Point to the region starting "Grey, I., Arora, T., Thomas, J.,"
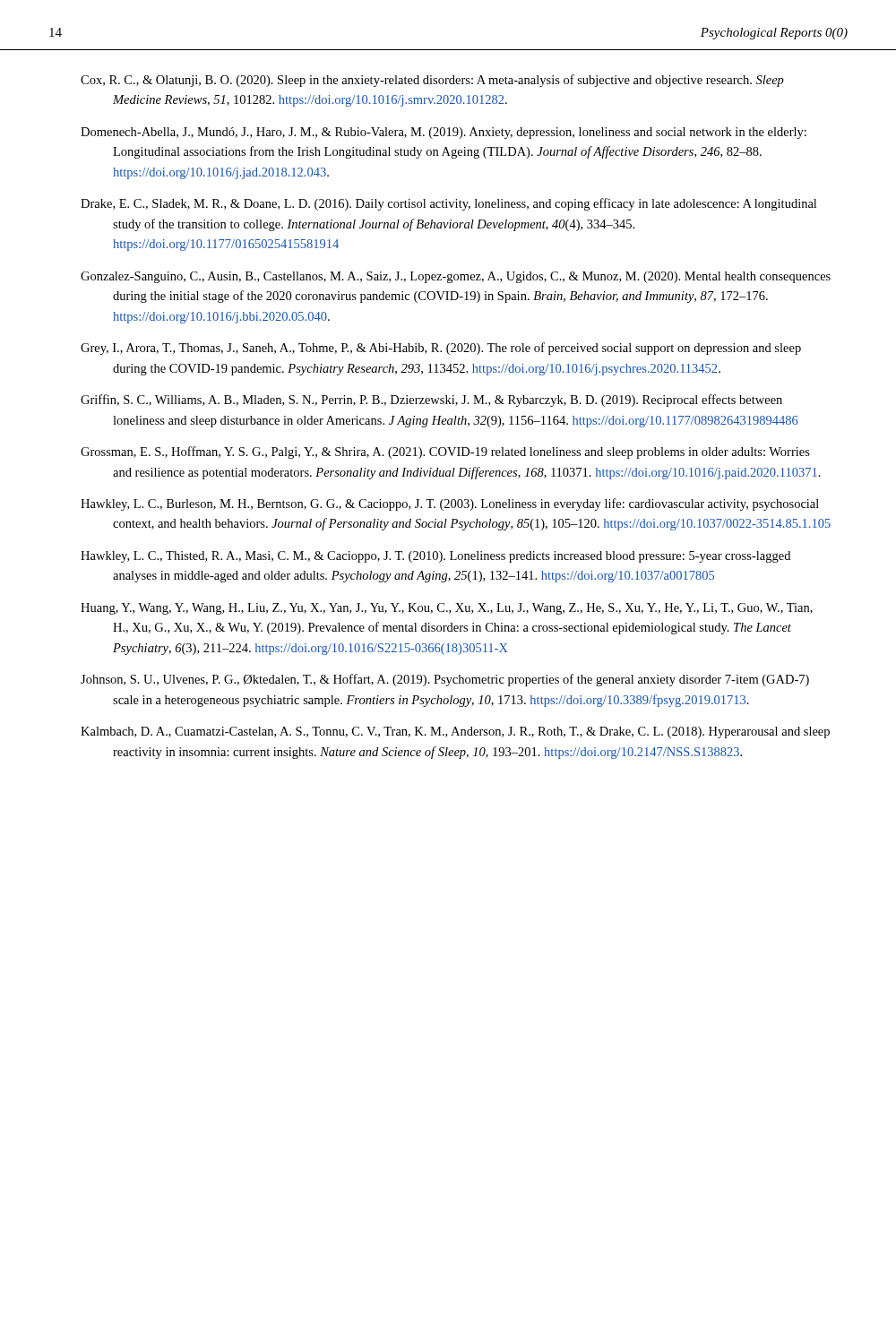Image resolution: width=896 pixels, height=1344 pixels. click(x=441, y=358)
